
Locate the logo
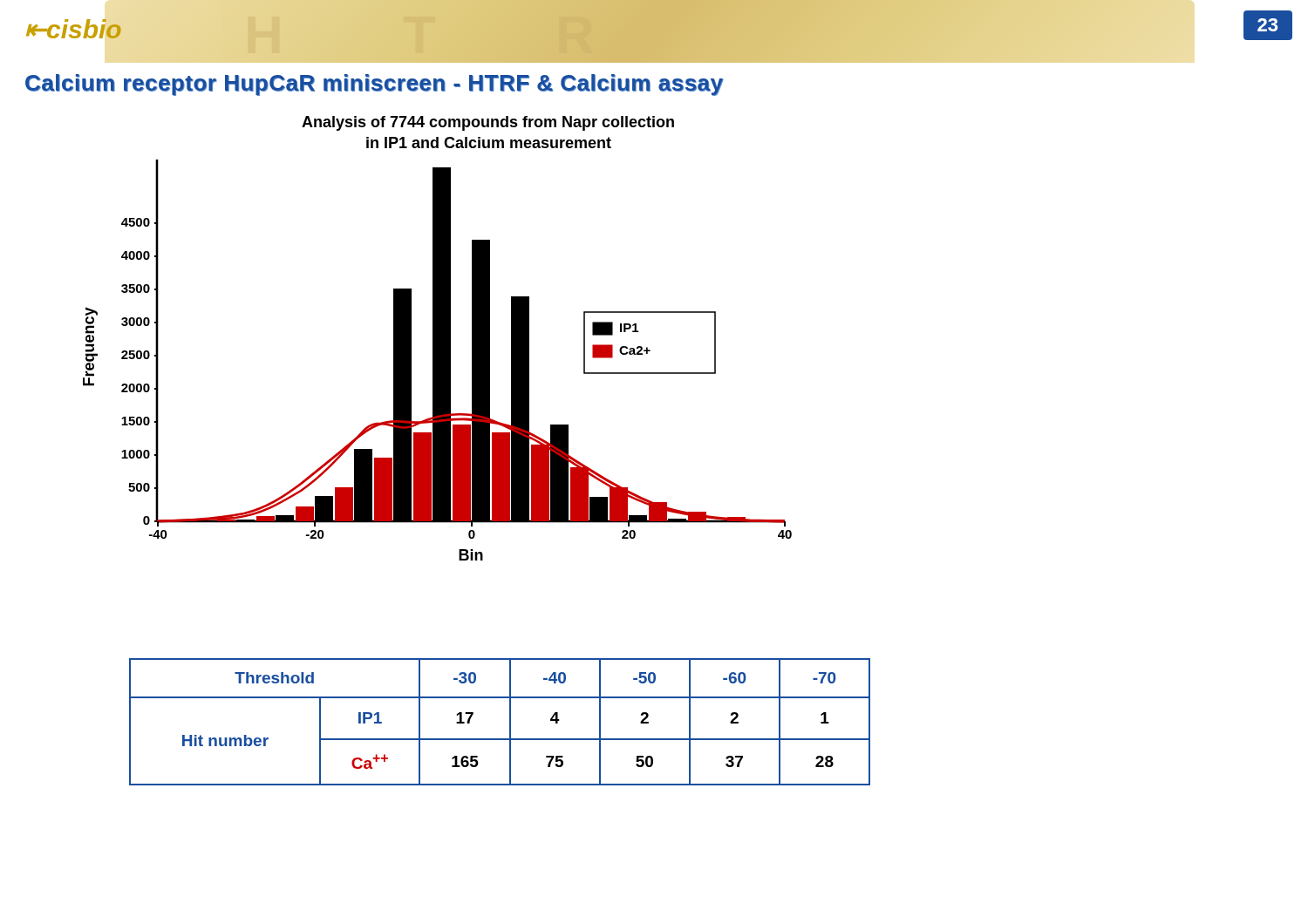pyautogui.click(x=73, y=29)
